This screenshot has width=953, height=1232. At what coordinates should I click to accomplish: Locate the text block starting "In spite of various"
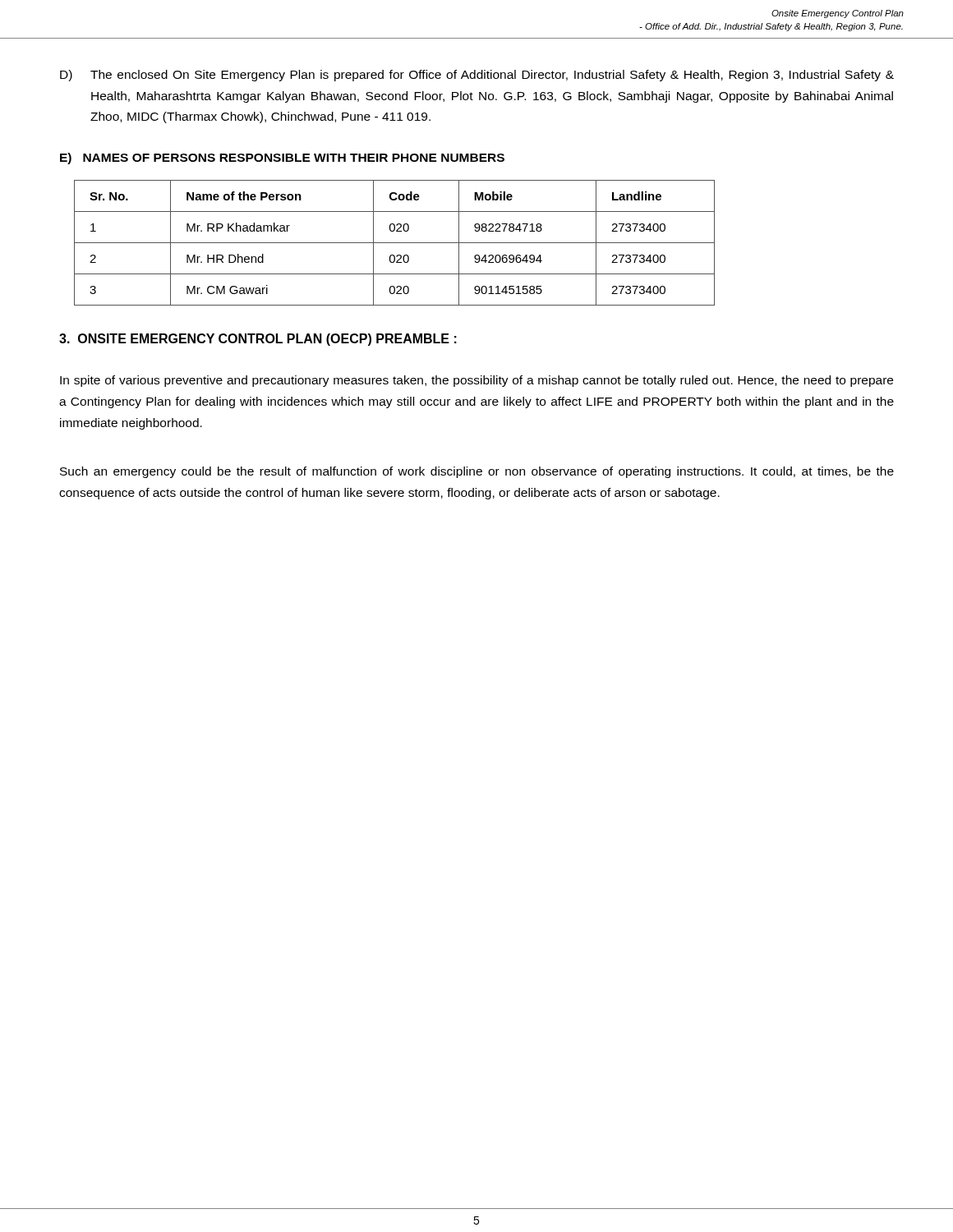pos(476,401)
